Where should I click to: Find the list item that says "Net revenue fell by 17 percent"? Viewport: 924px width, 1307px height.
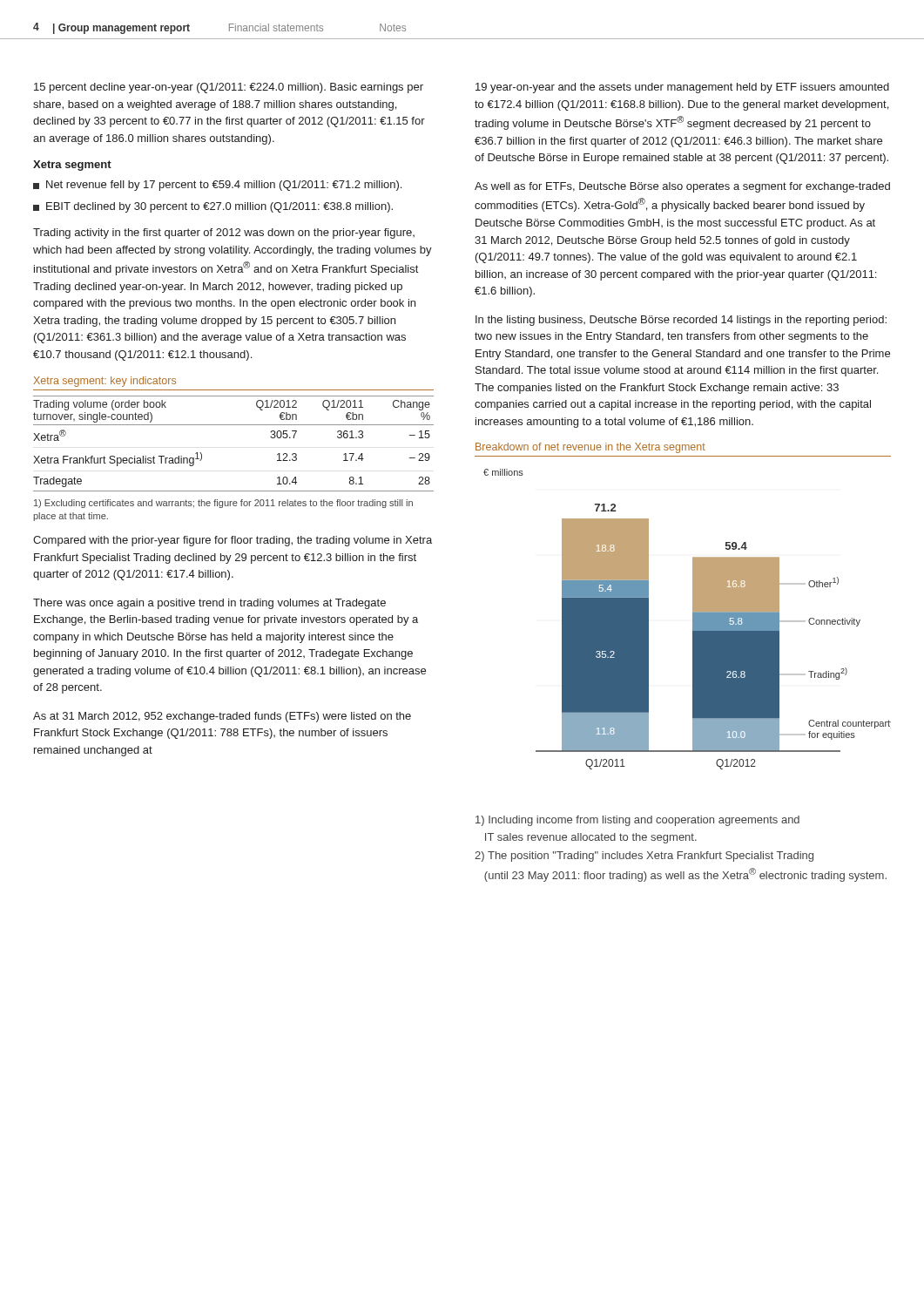click(x=218, y=185)
